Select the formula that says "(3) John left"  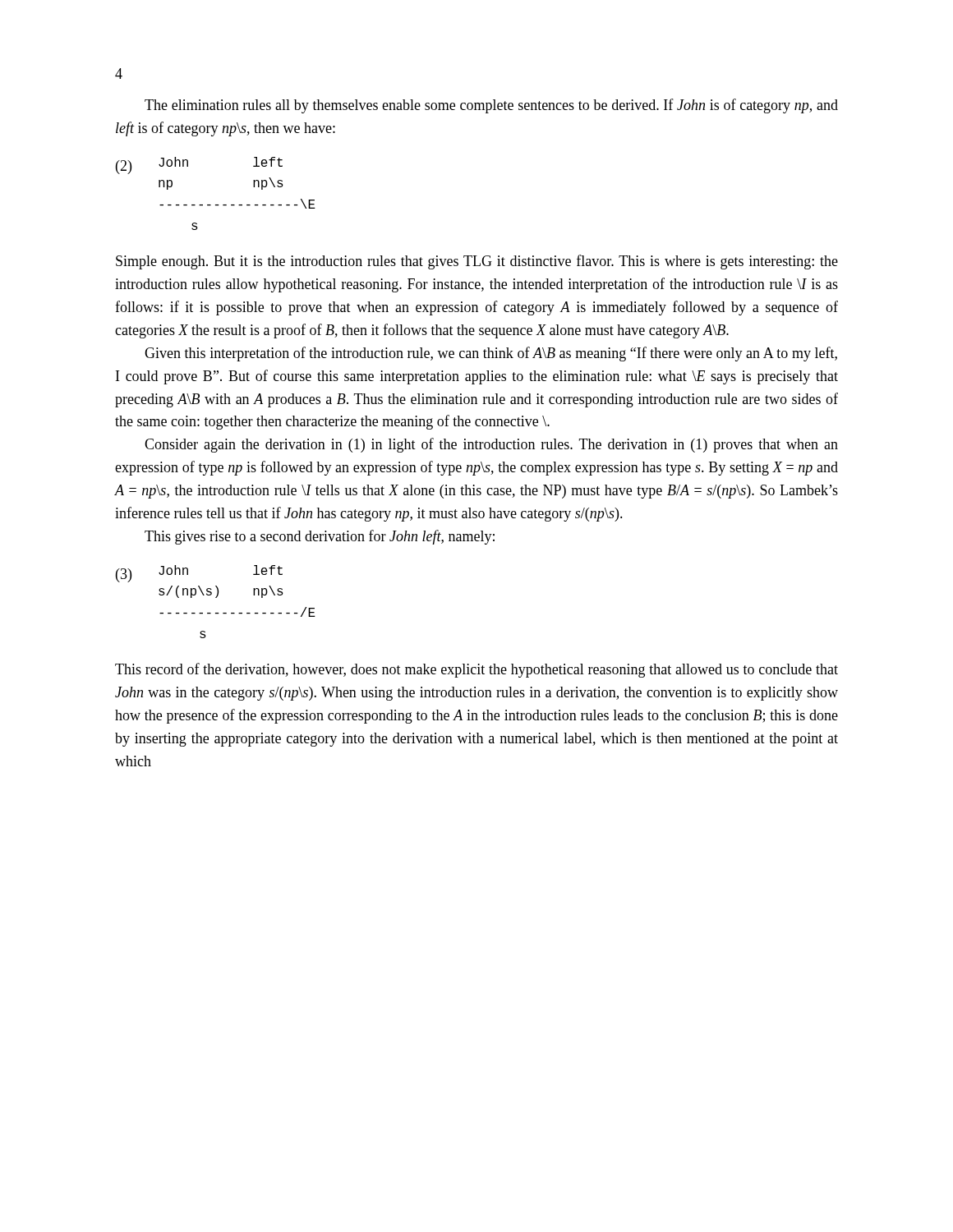coord(215,604)
